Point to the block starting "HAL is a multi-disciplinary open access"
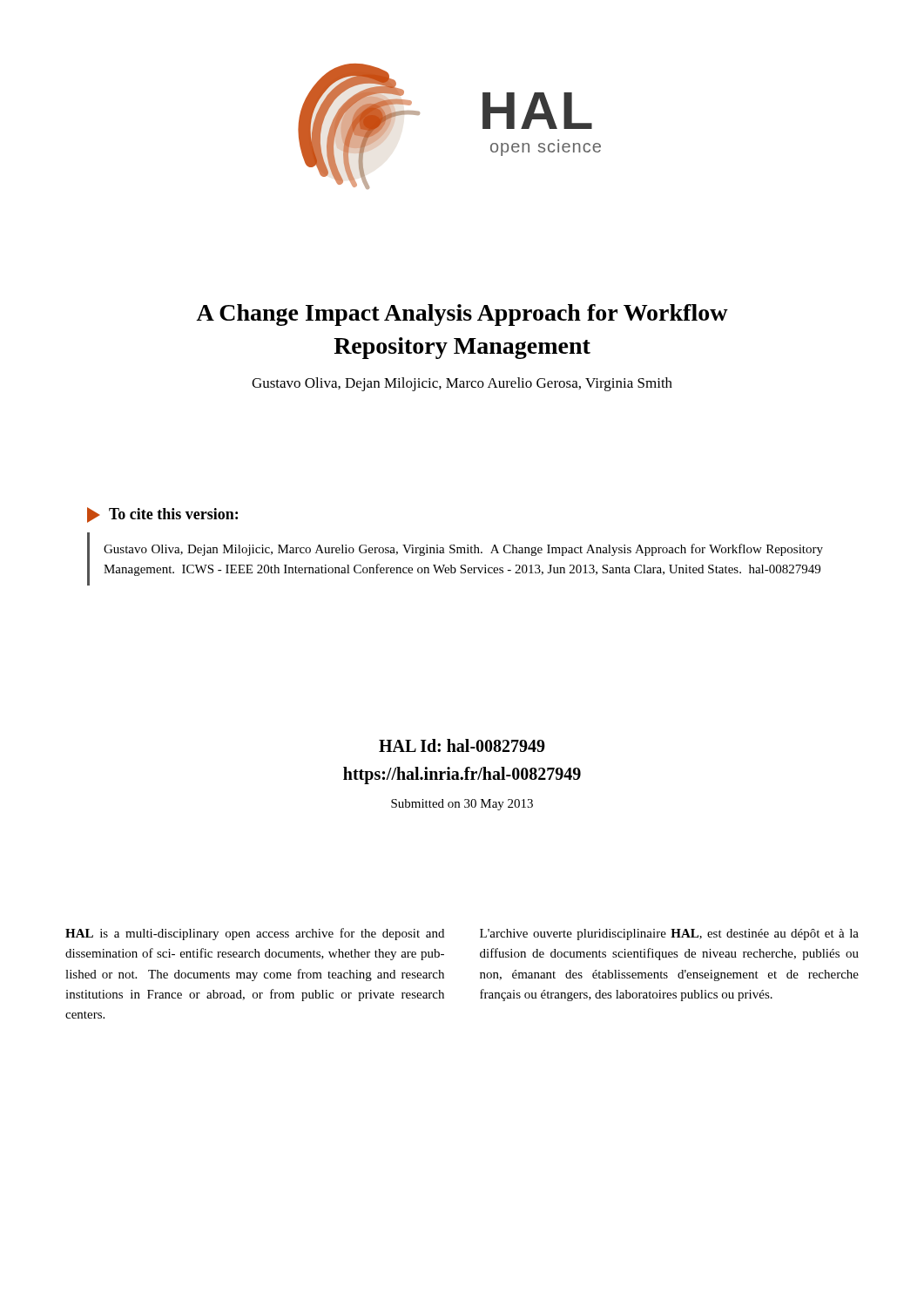924x1307 pixels. click(x=255, y=974)
